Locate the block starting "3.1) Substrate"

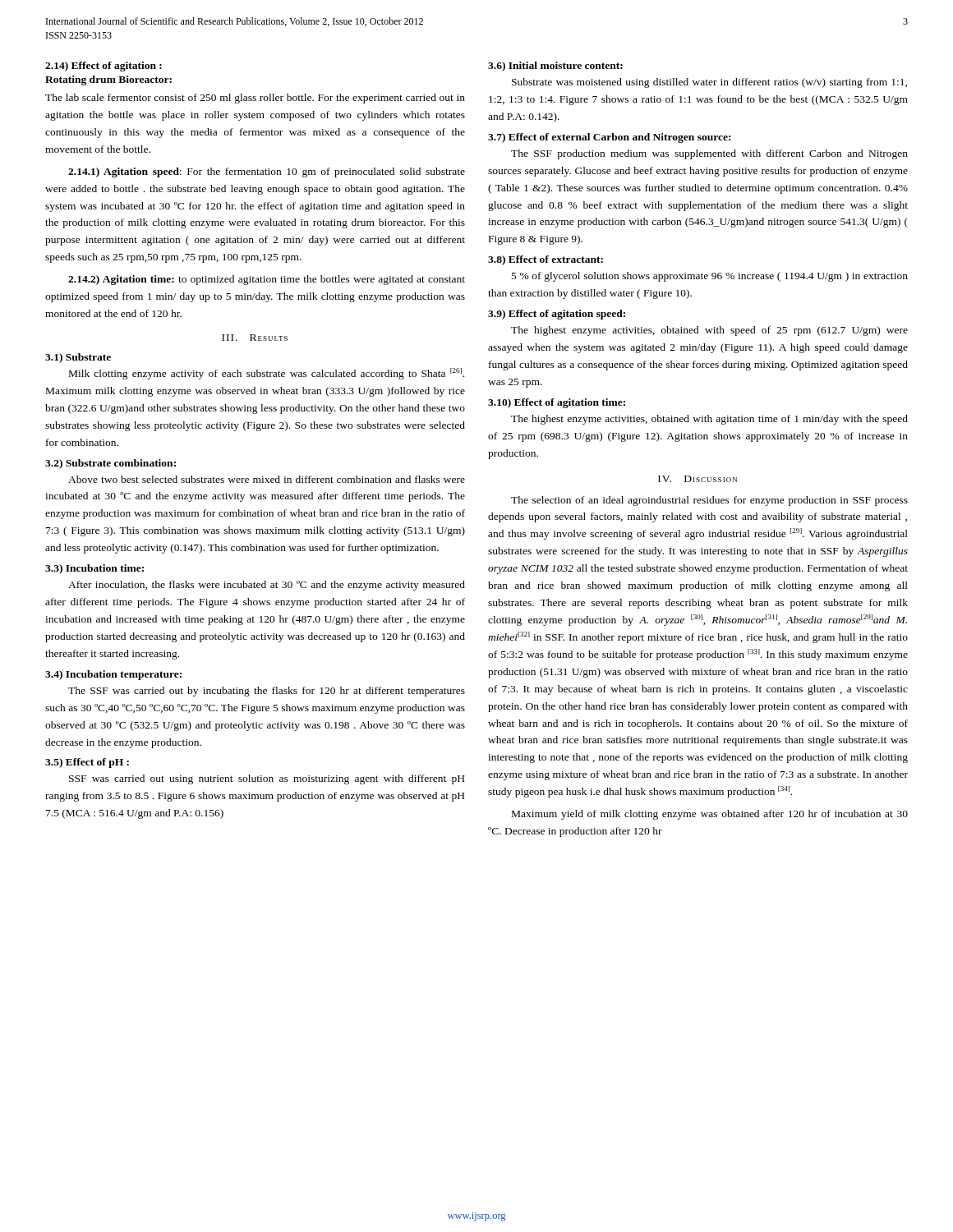tap(78, 357)
